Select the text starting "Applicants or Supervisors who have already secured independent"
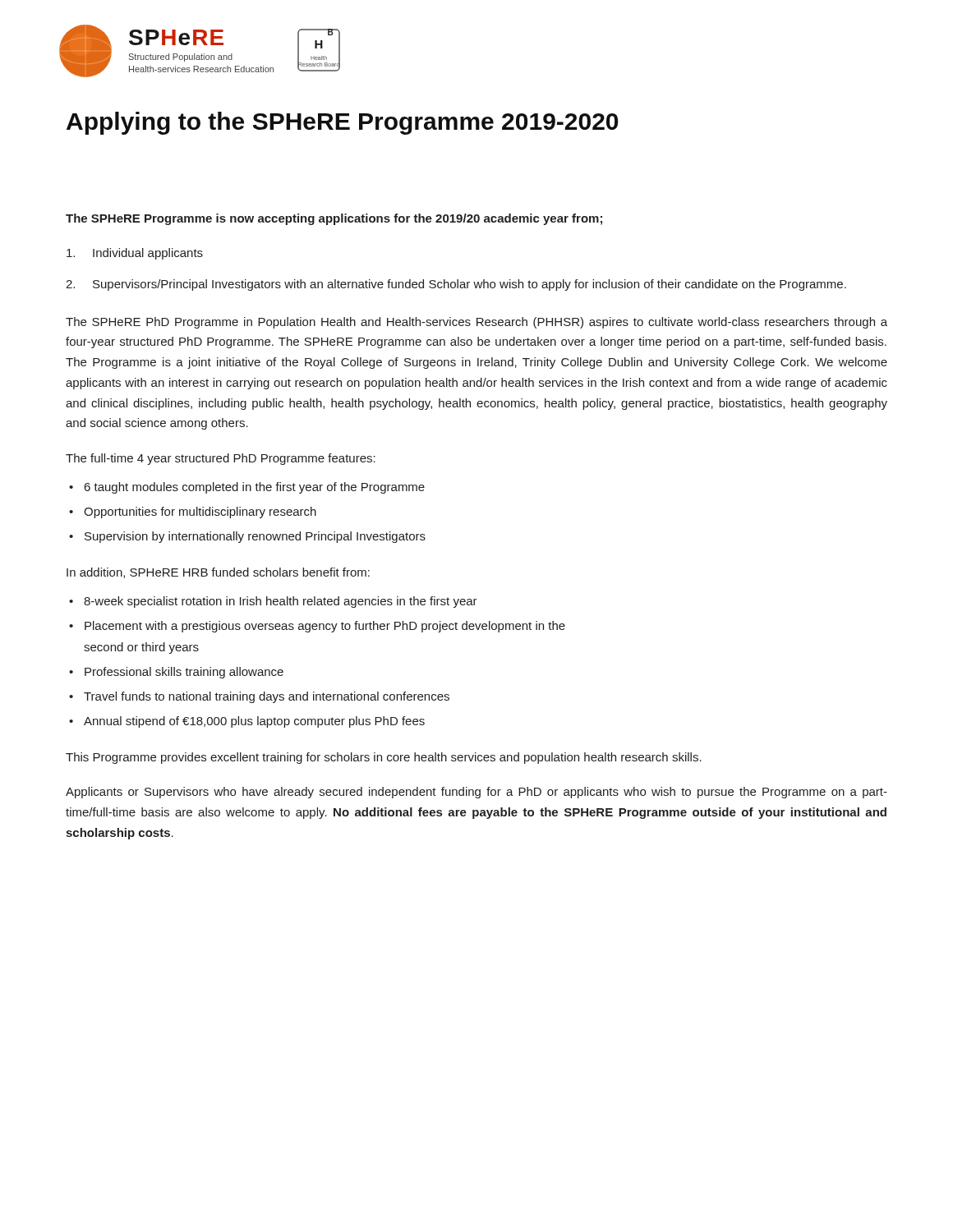This screenshot has width=953, height=1232. (476, 812)
